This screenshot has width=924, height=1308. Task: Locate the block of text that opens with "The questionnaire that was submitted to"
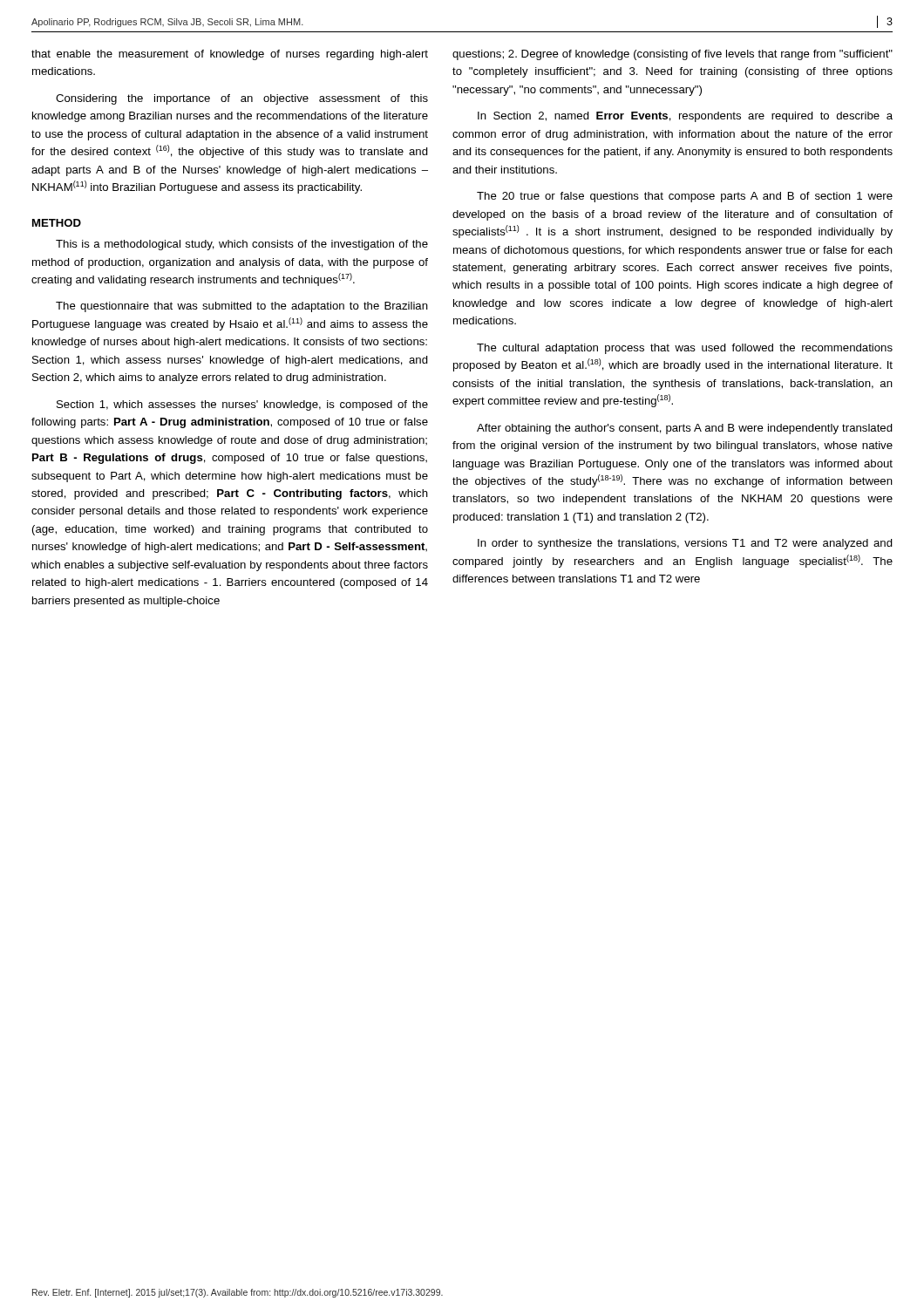230,342
